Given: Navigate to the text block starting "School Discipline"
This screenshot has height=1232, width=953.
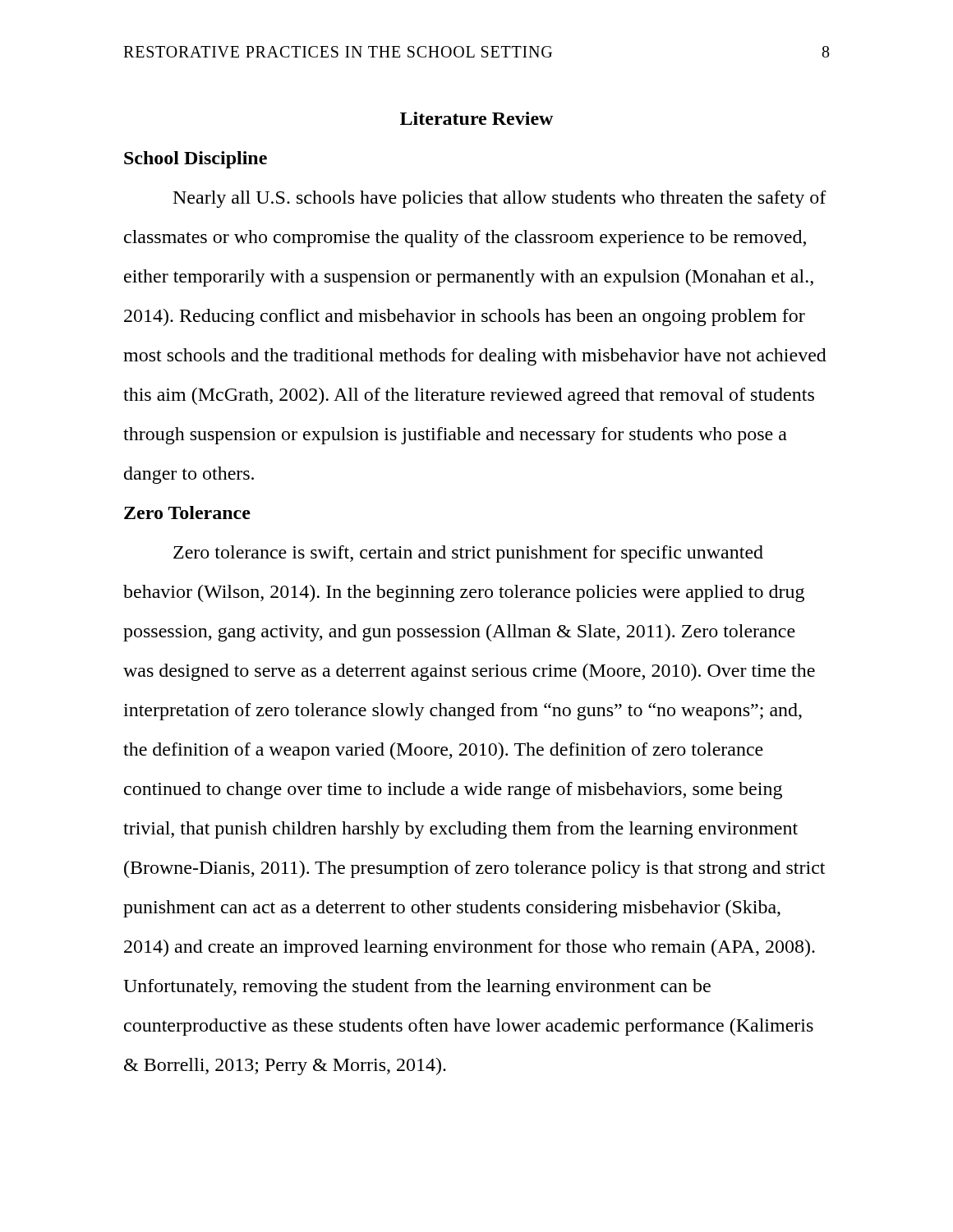Looking at the screenshot, I should [195, 158].
